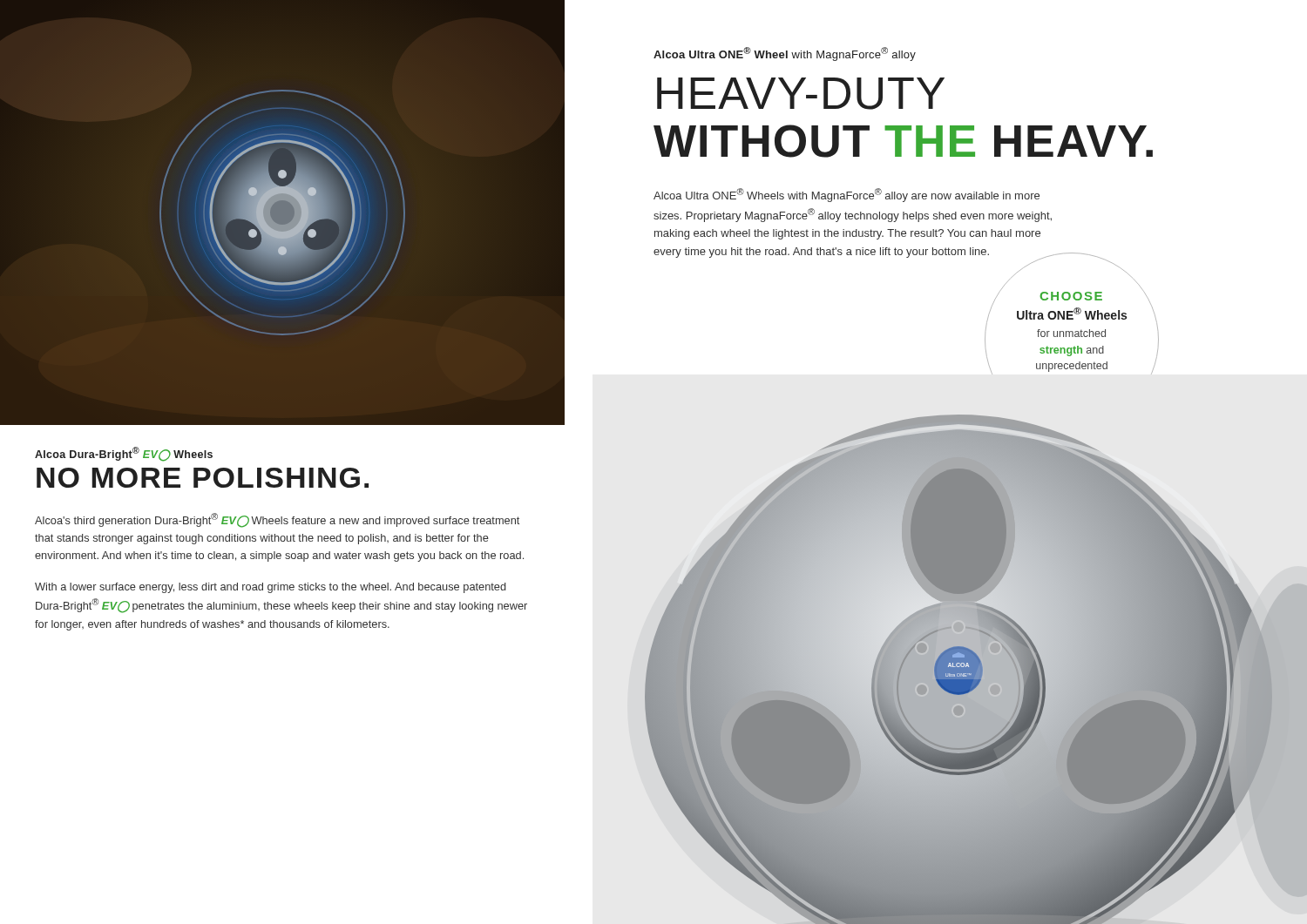
Task: Select the element starting "HEAVY-DUTY WITHOUT THE HEAVY."
Action: (958, 117)
